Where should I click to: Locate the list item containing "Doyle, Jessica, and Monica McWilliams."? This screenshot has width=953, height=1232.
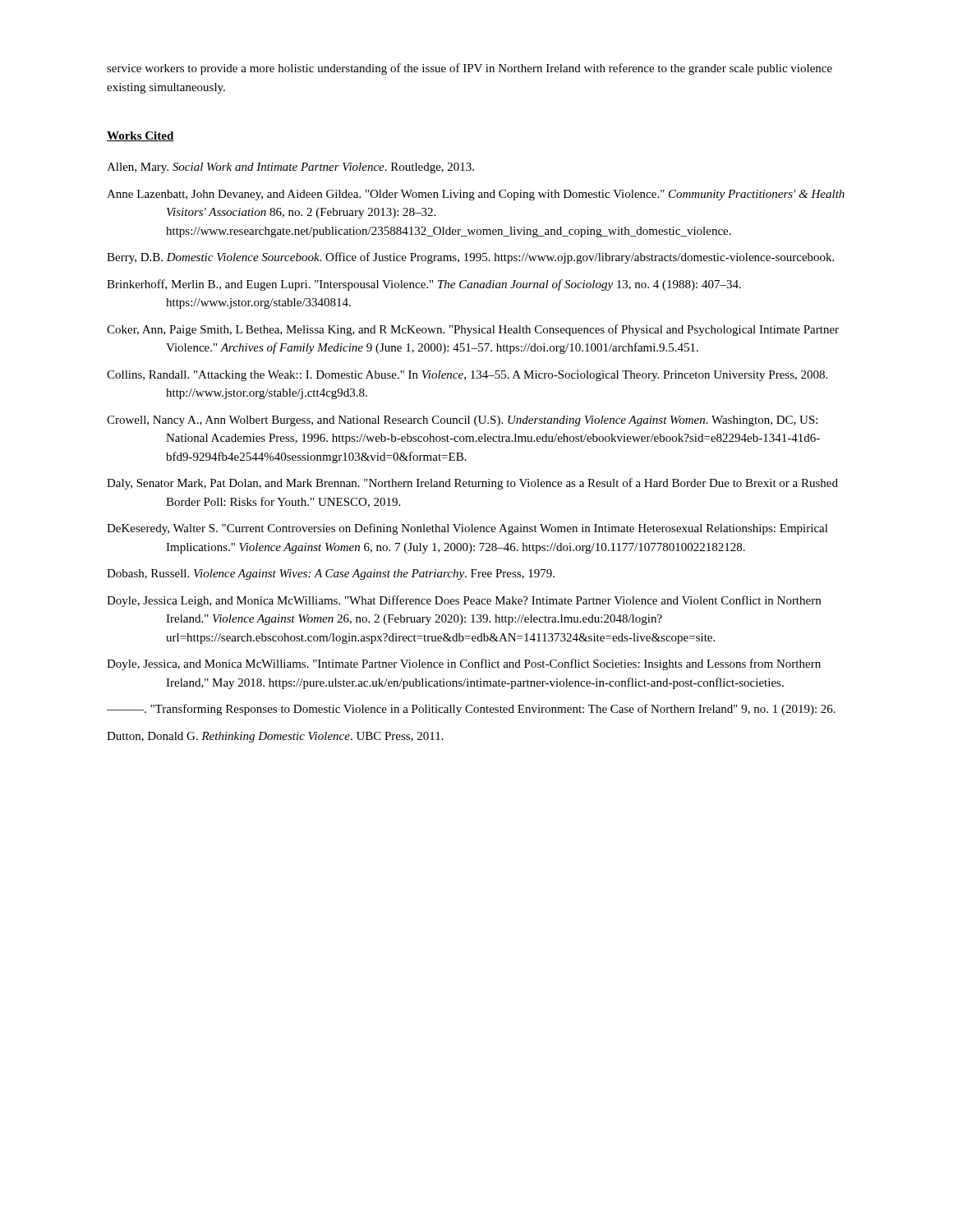(464, 673)
